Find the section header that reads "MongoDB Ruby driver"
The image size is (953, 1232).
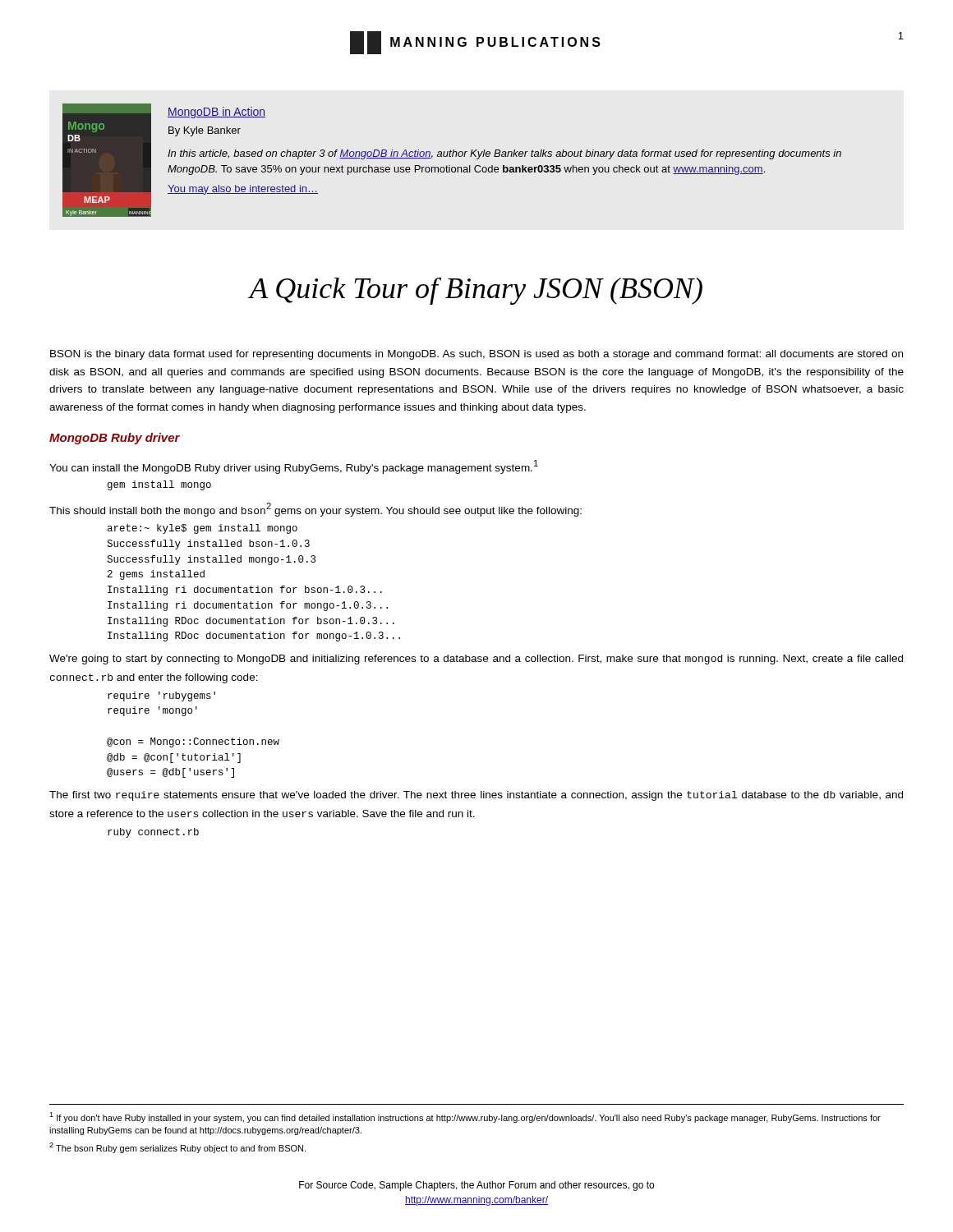point(114,438)
